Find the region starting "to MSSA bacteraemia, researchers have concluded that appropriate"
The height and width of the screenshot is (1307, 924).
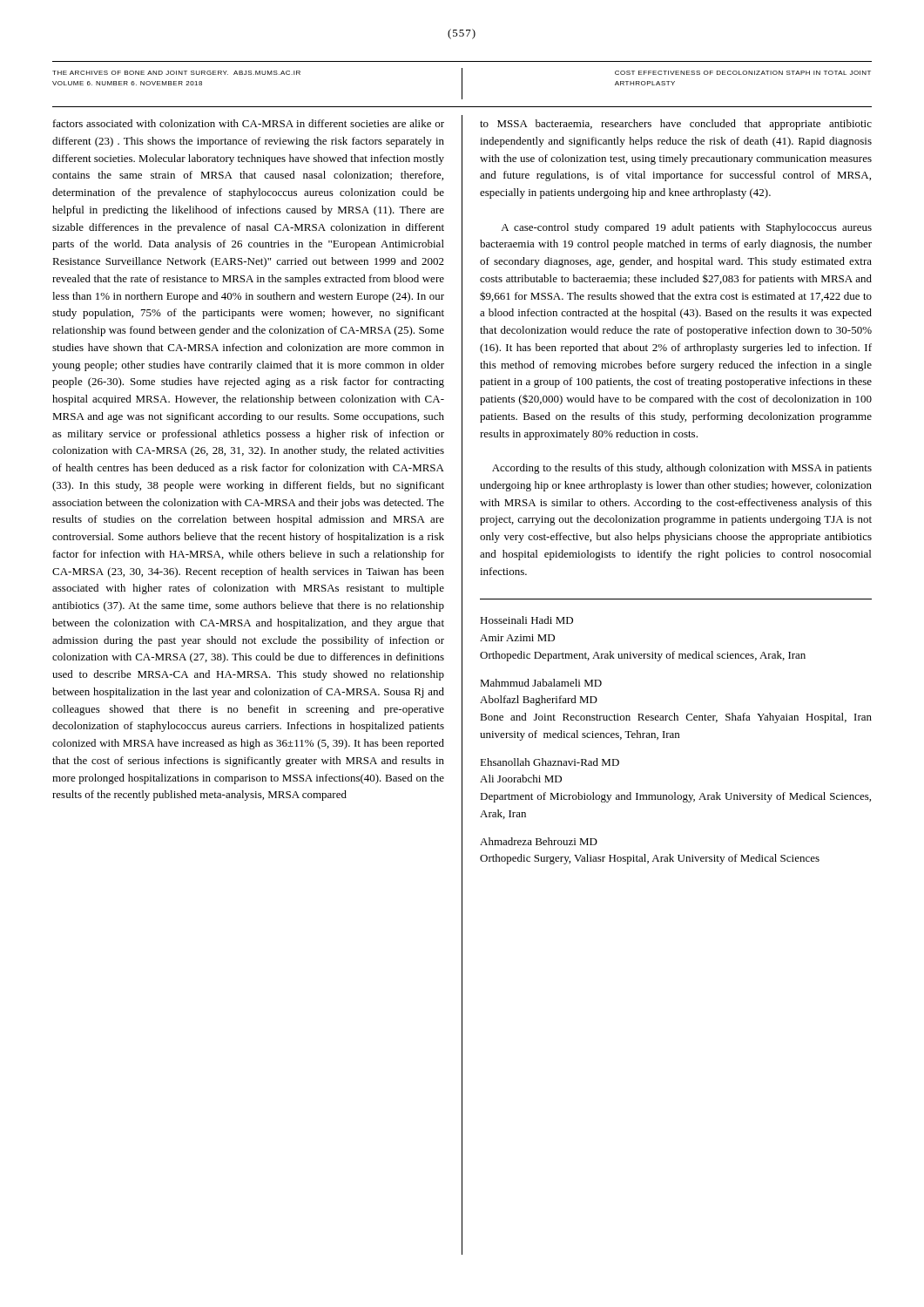[x=676, y=347]
